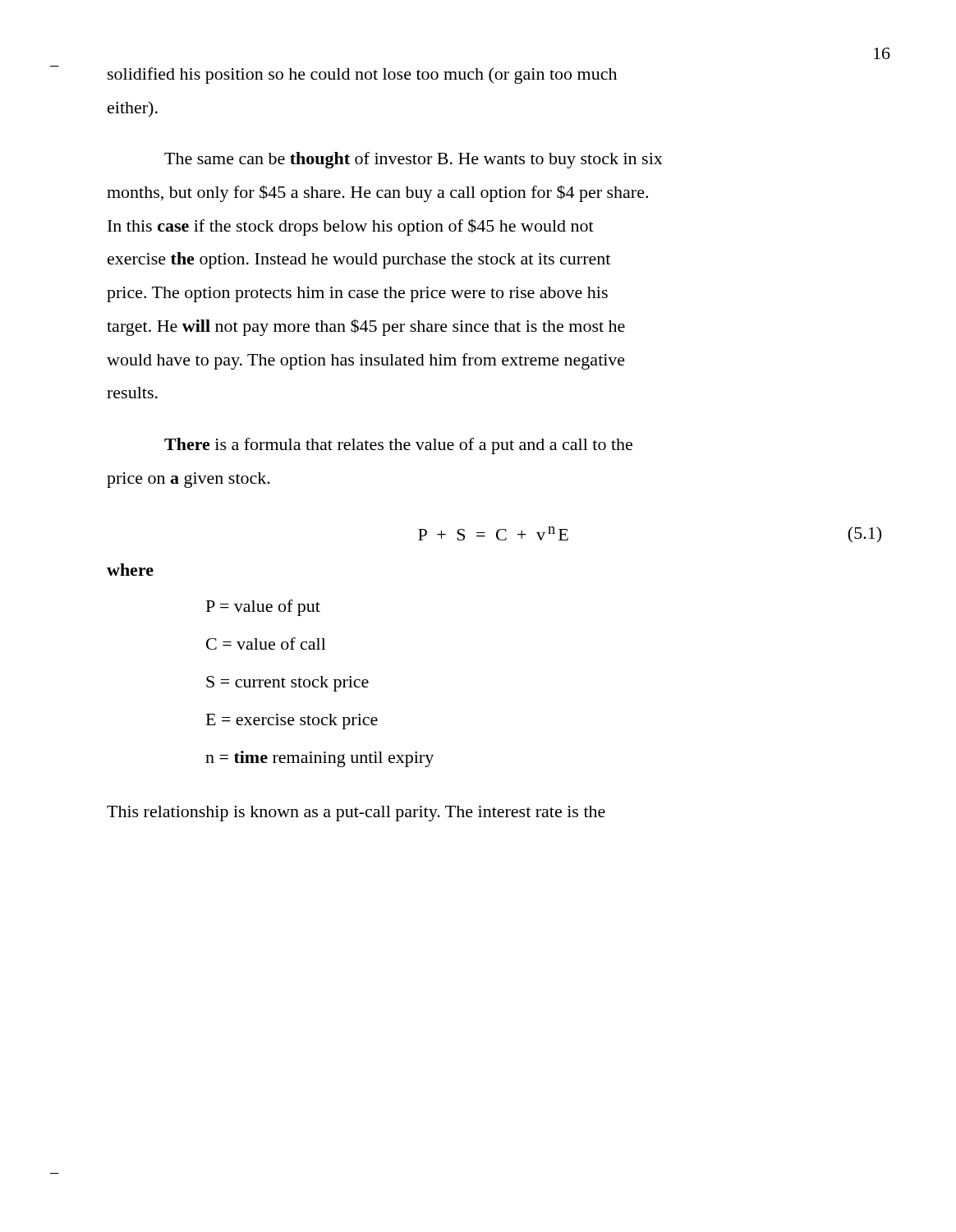Locate the block starting "solidified his position so he could not lose"

pos(494,91)
